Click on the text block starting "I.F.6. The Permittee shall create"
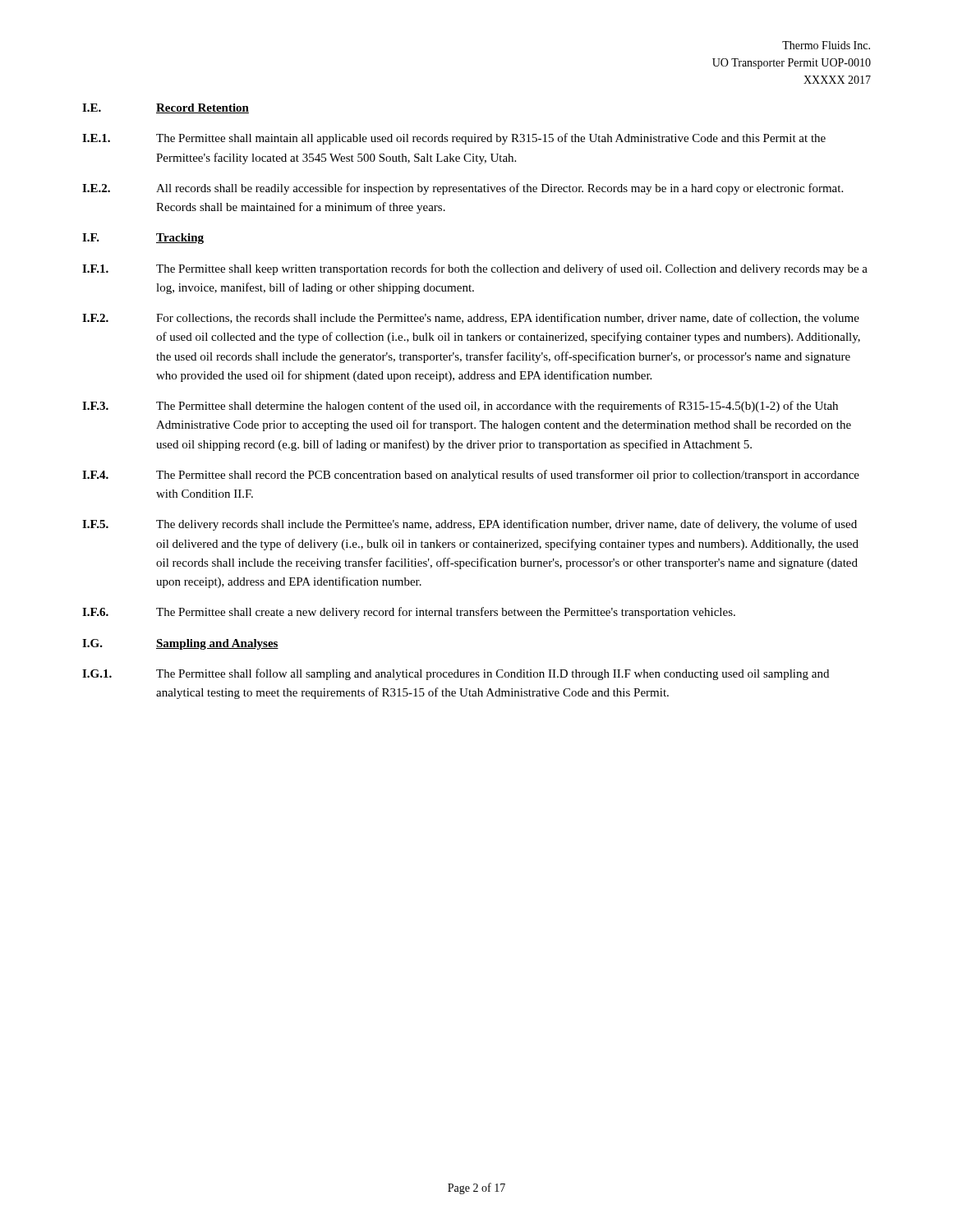953x1232 pixels. 476,613
